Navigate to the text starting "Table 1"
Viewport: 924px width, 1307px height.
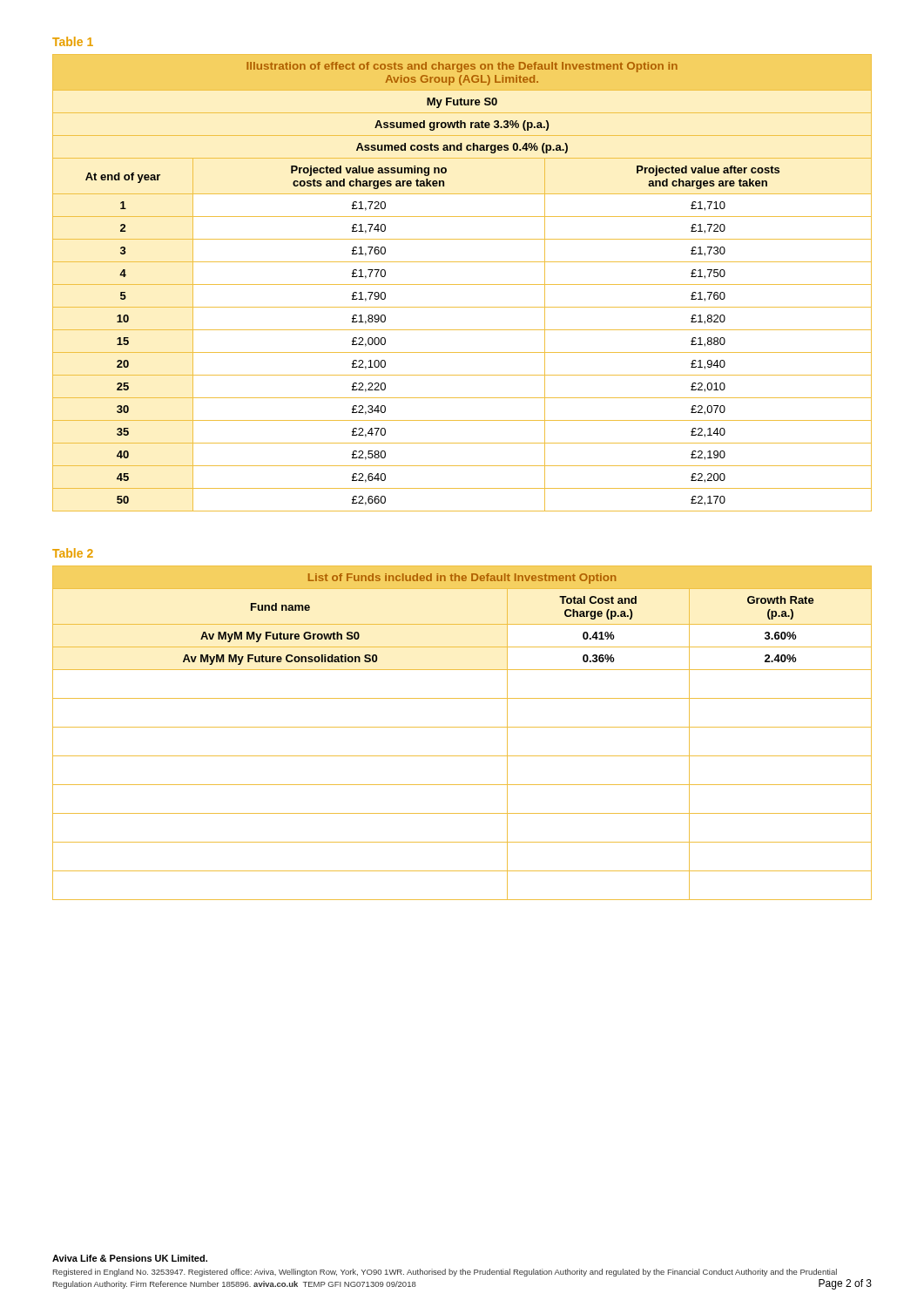click(73, 42)
